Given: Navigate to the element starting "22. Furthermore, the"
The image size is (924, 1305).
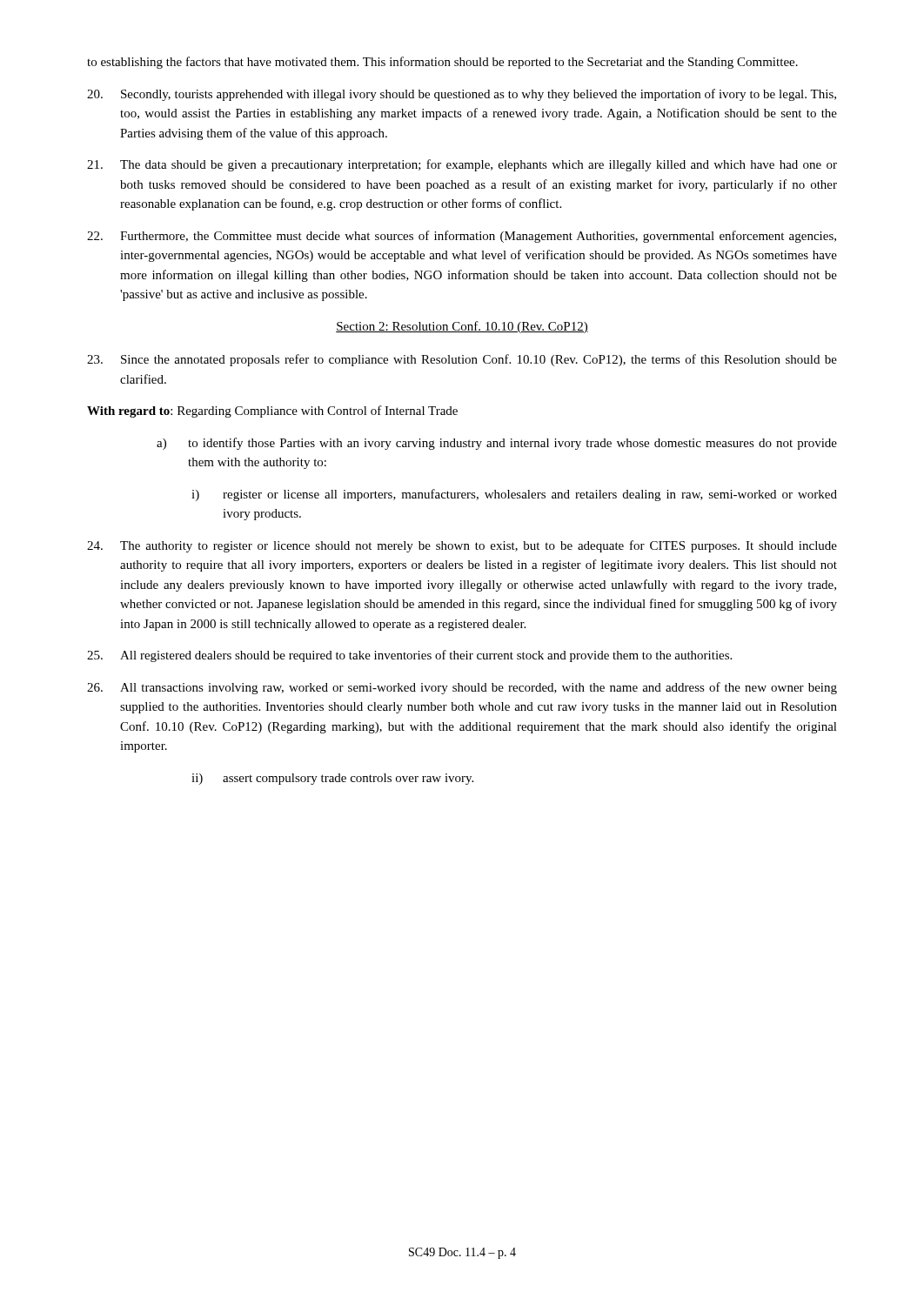Looking at the screenshot, I should click(462, 265).
